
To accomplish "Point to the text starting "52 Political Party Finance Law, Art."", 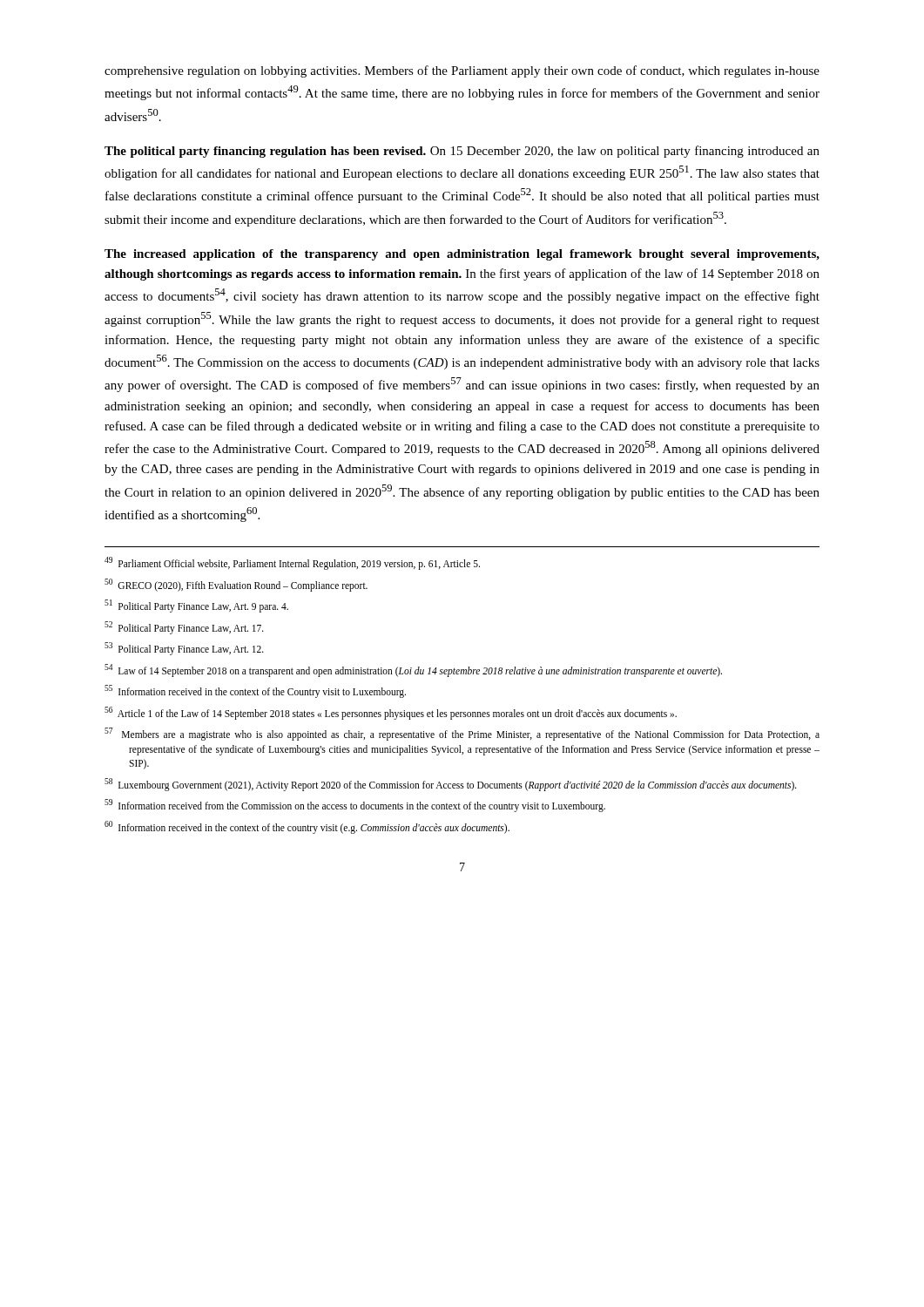I will pos(184,628).
